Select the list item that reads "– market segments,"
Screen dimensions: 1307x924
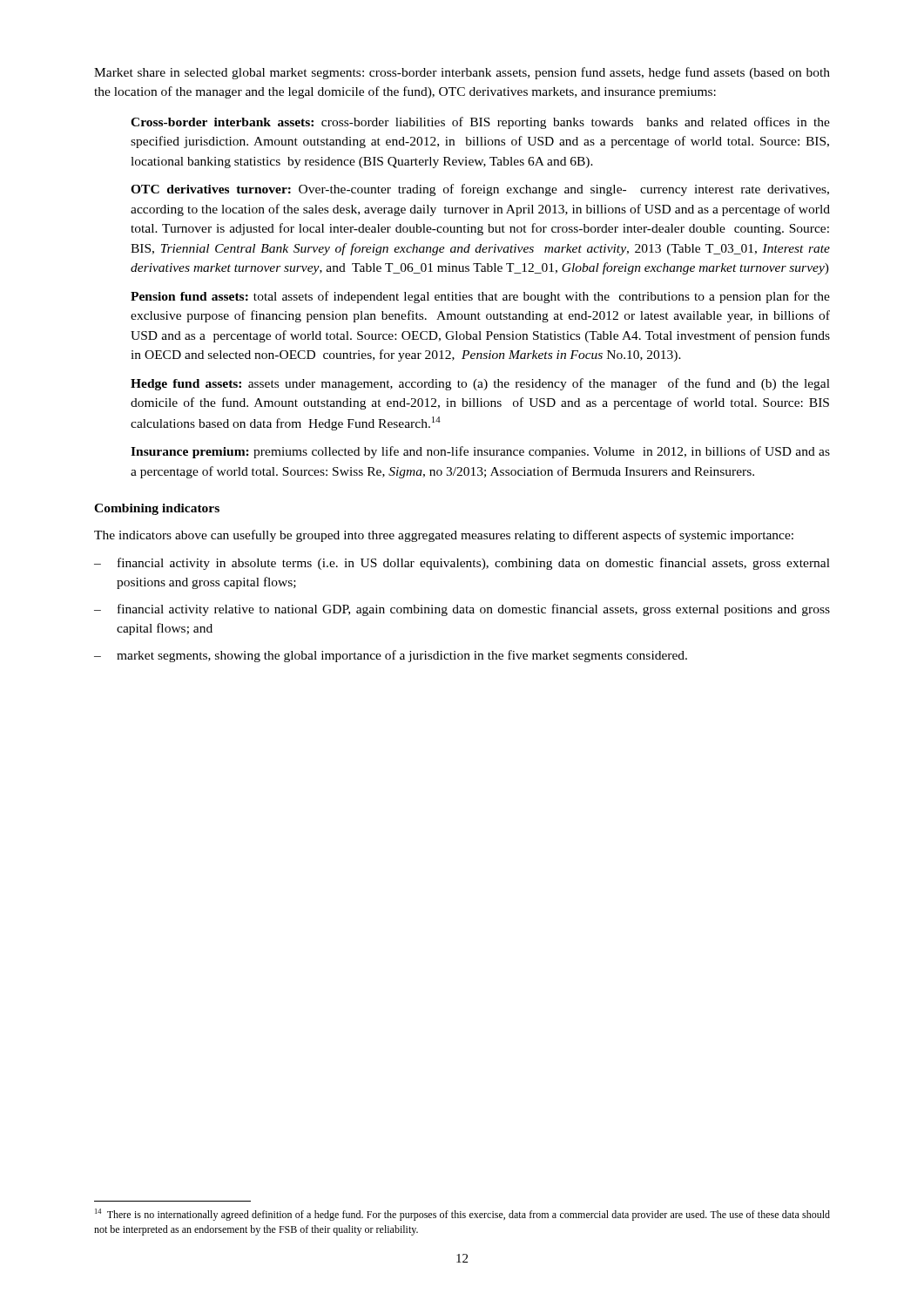pos(462,655)
